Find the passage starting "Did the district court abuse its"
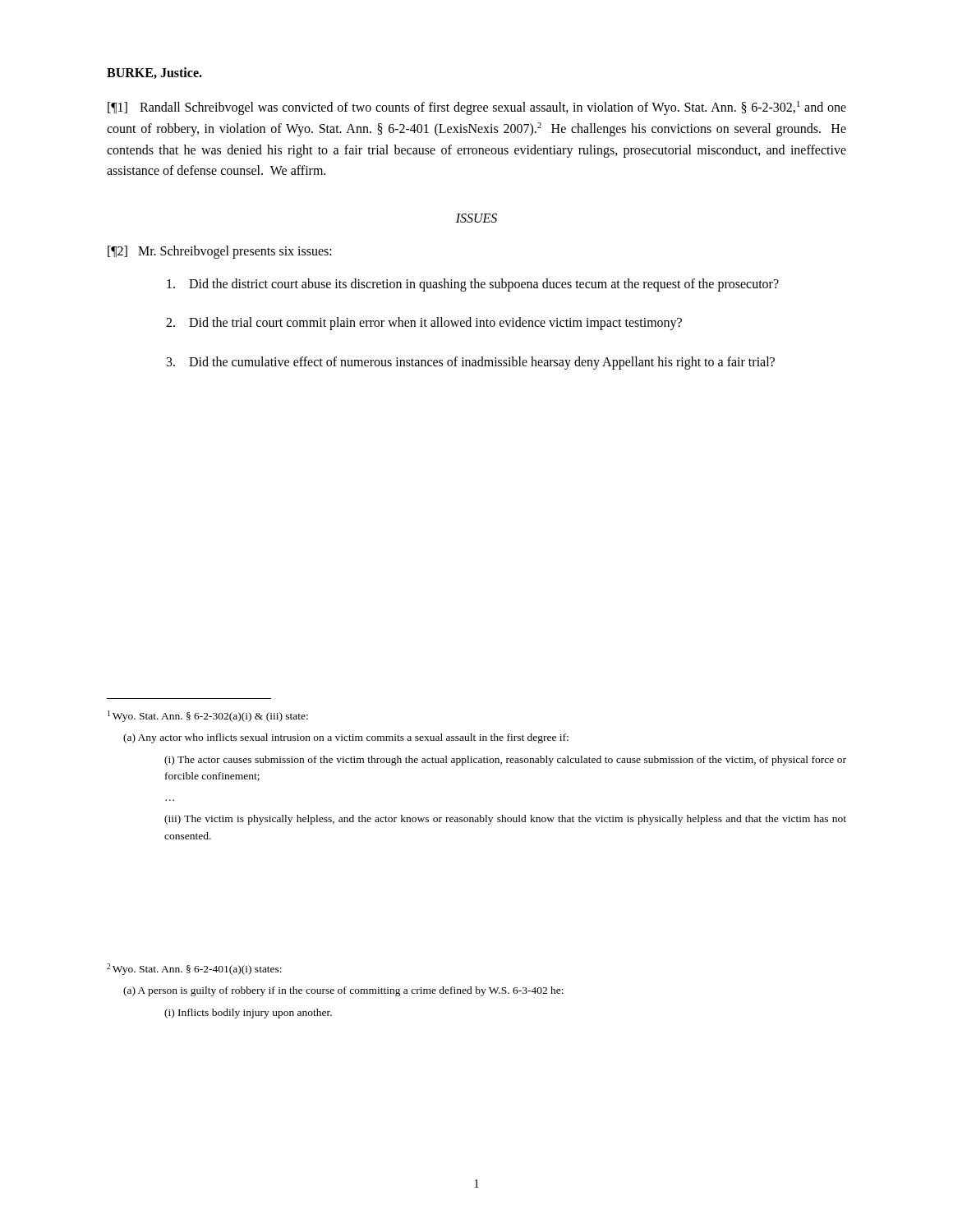The image size is (953, 1232). click(x=501, y=284)
